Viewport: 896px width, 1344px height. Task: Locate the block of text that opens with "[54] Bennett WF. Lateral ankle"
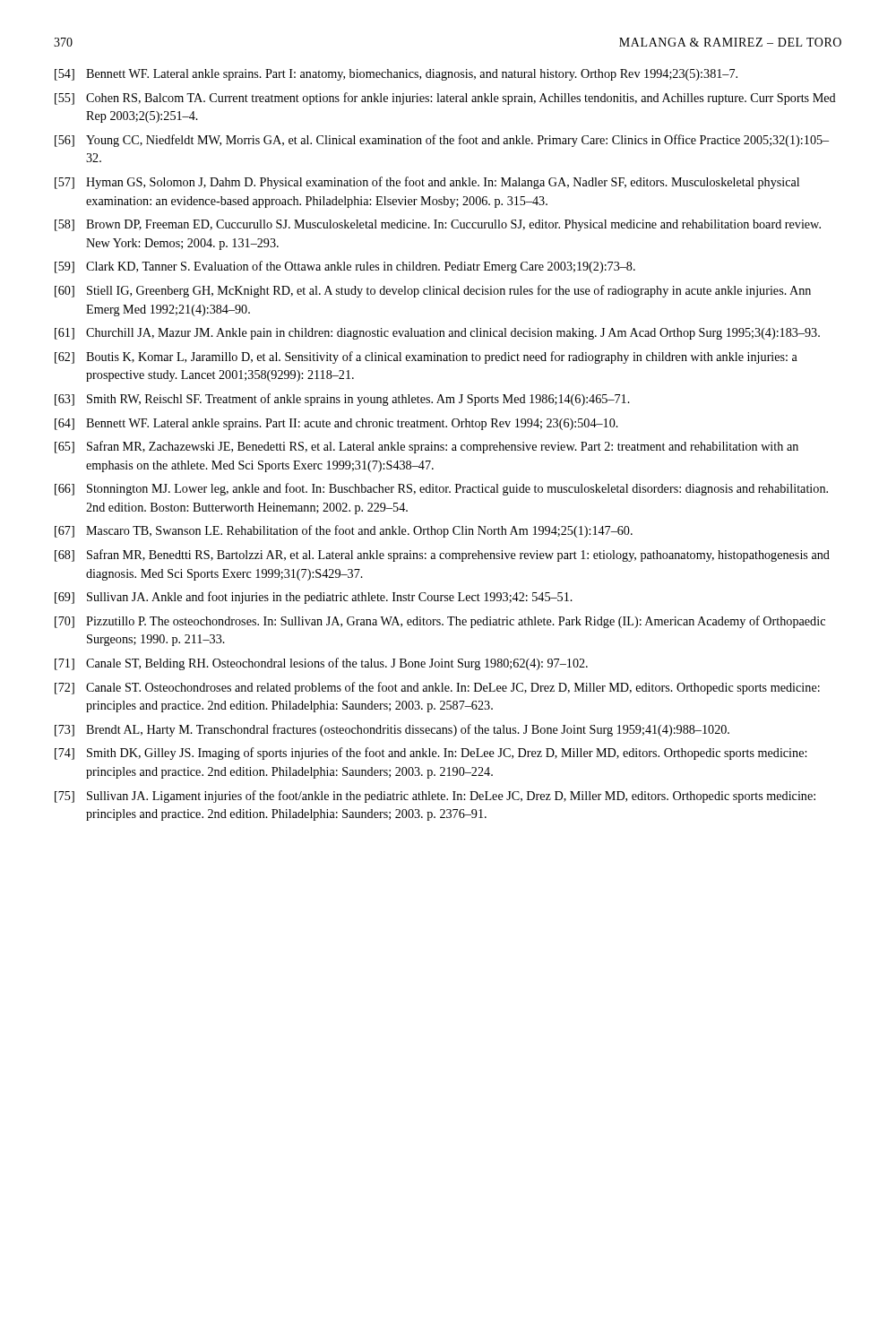click(448, 74)
